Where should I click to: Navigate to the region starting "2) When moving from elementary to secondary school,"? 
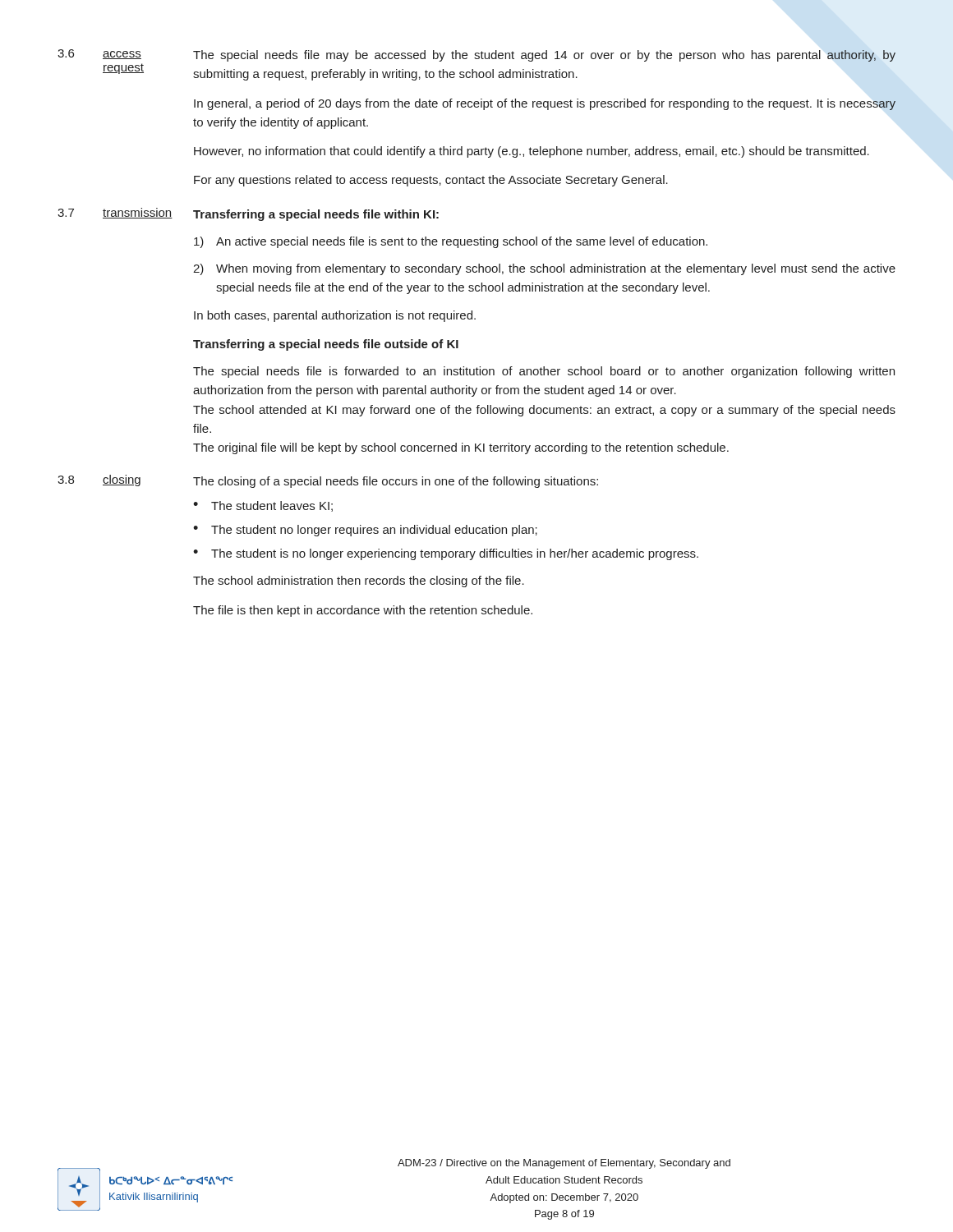point(544,278)
